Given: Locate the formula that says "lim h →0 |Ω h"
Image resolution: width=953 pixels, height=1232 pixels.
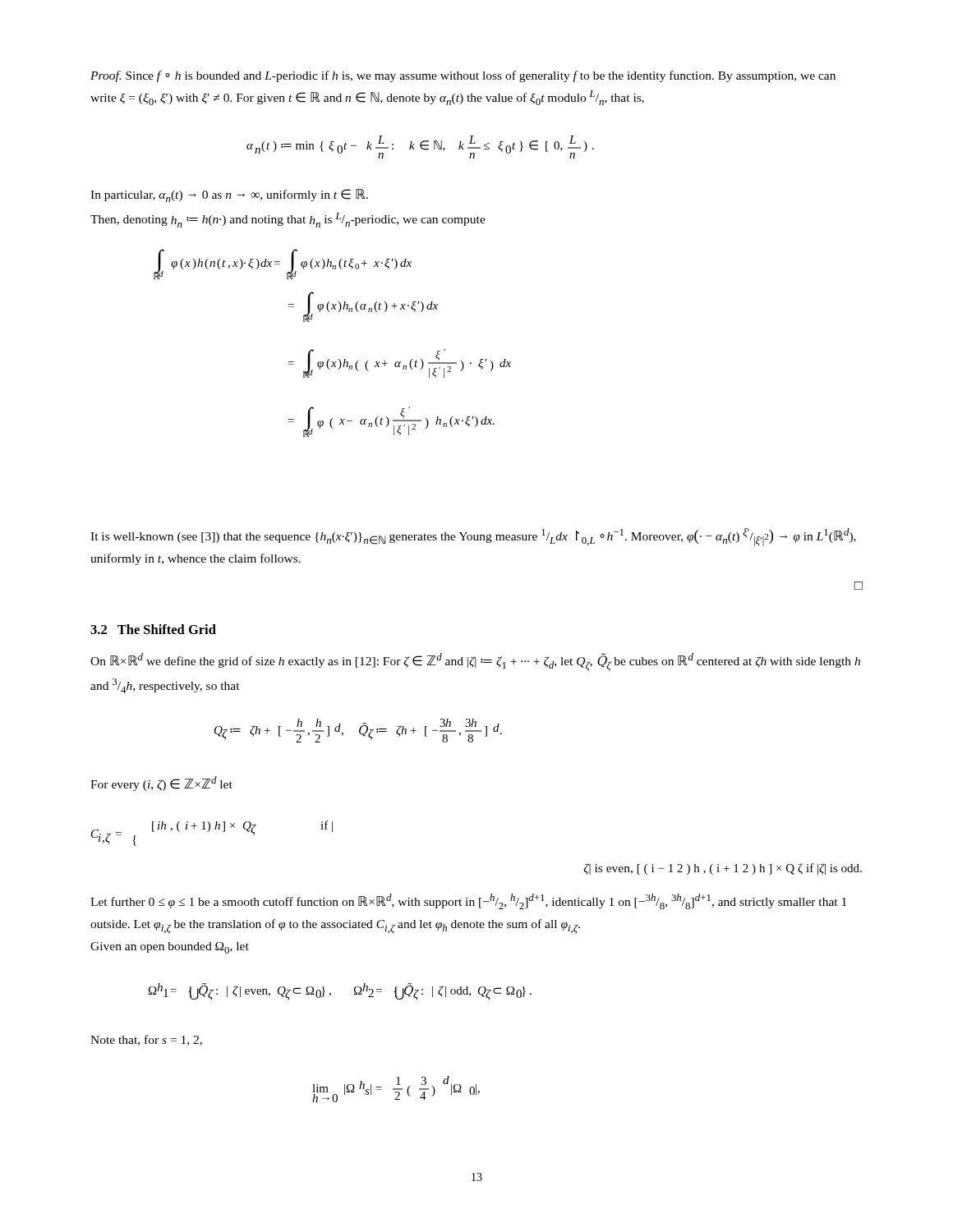Looking at the screenshot, I should [476, 1088].
